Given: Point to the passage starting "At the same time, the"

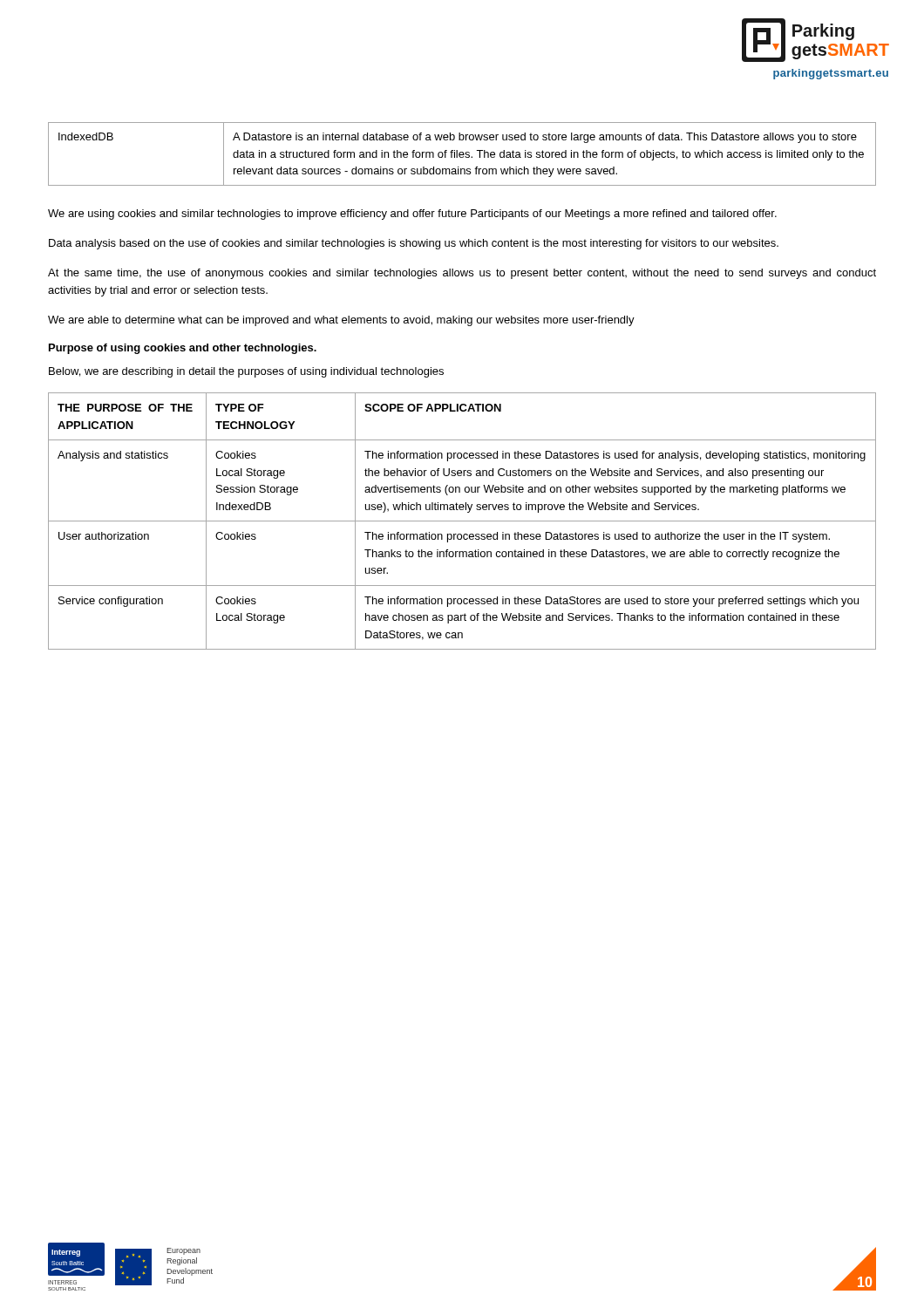Looking at the screenshot, I should pos(462,281).
